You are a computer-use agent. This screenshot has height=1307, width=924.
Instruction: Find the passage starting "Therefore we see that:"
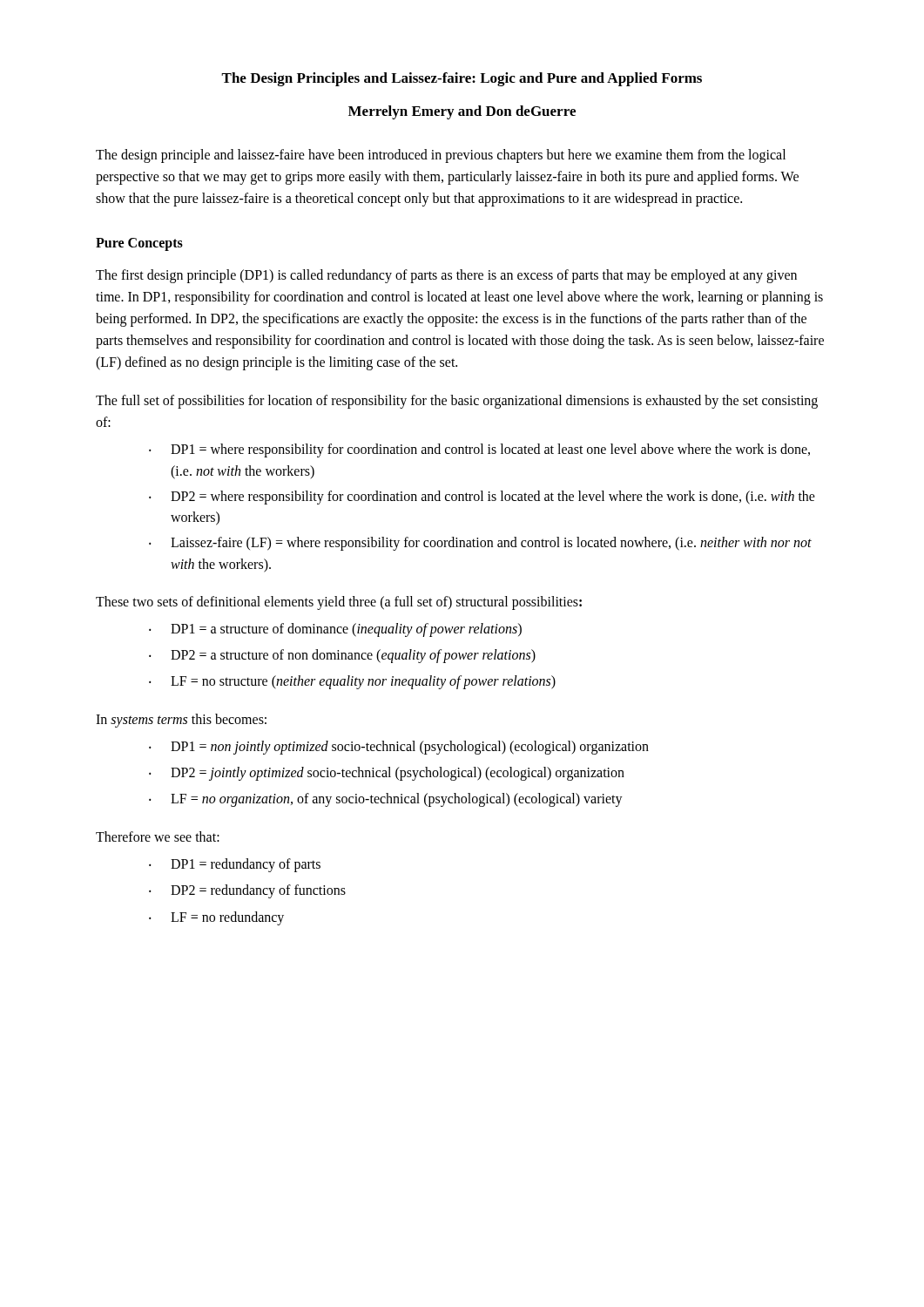click(x=158, y=837)
